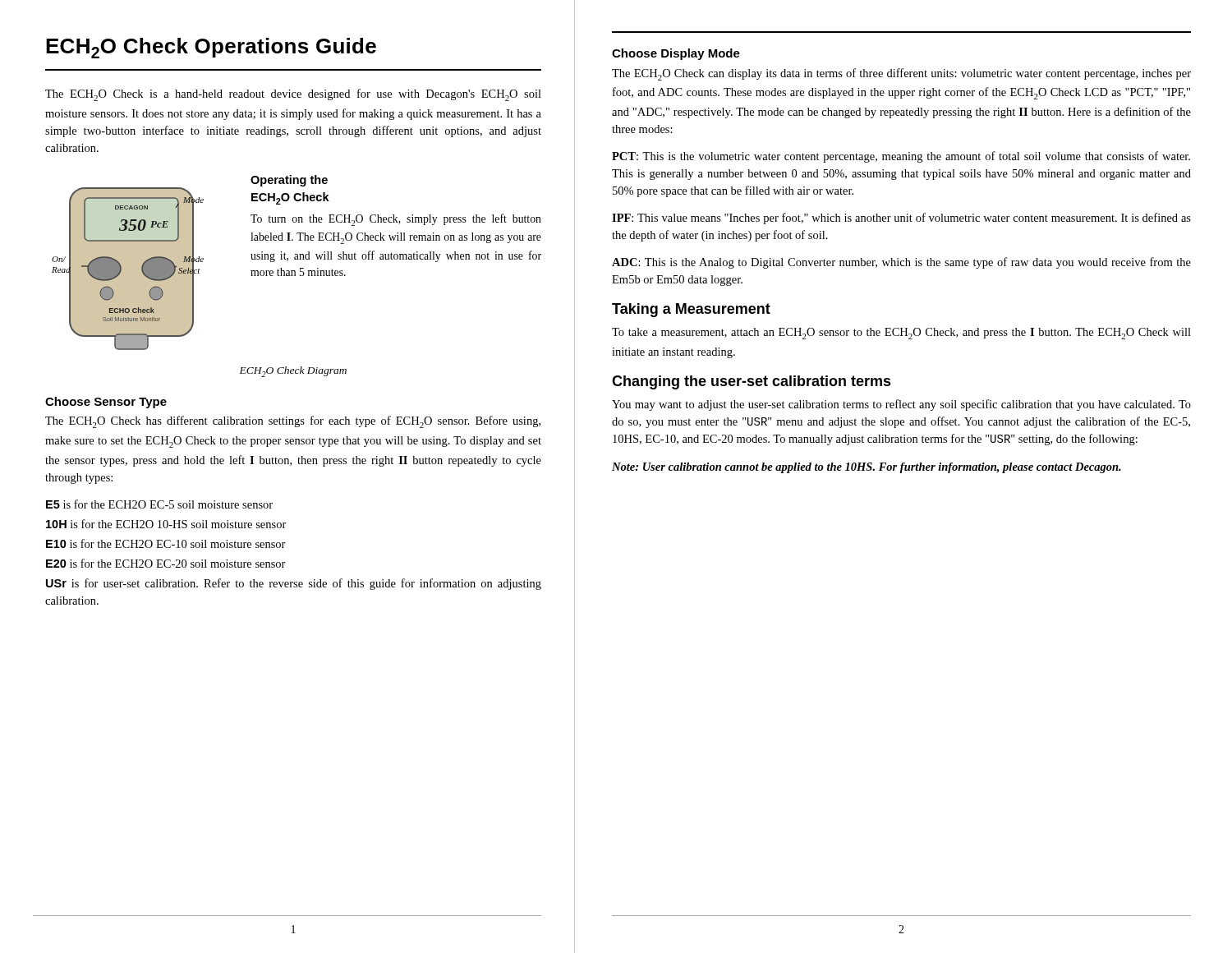Locate the text starting "The ECH2O Check has different calibration settings for"
This screenshot has height=953, width=1232.
click(293, 449)
